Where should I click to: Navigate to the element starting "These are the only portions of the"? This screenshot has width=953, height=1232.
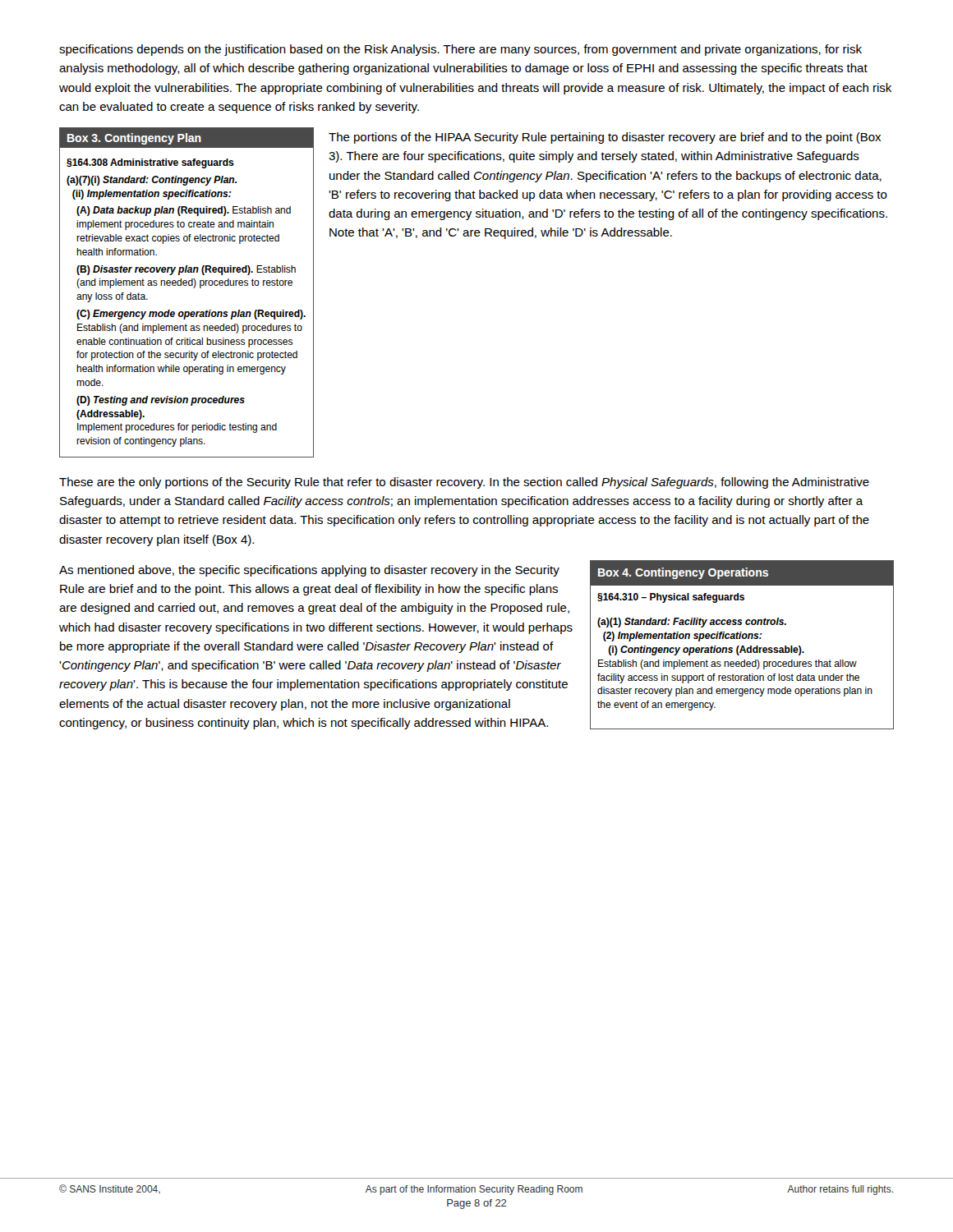[476, 510]
